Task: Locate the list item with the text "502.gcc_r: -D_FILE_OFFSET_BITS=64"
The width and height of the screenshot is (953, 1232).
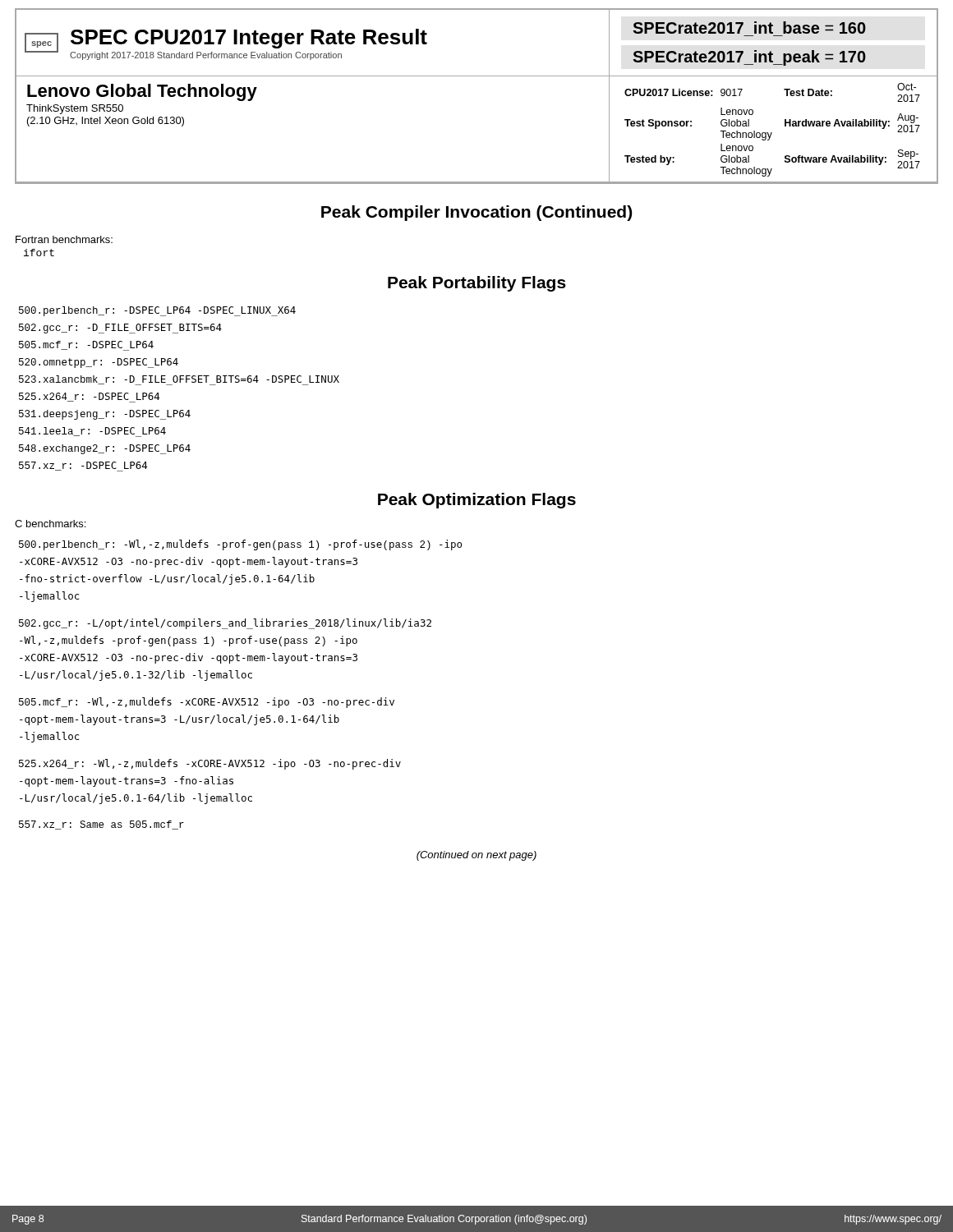Action: (x=120, y=328)
